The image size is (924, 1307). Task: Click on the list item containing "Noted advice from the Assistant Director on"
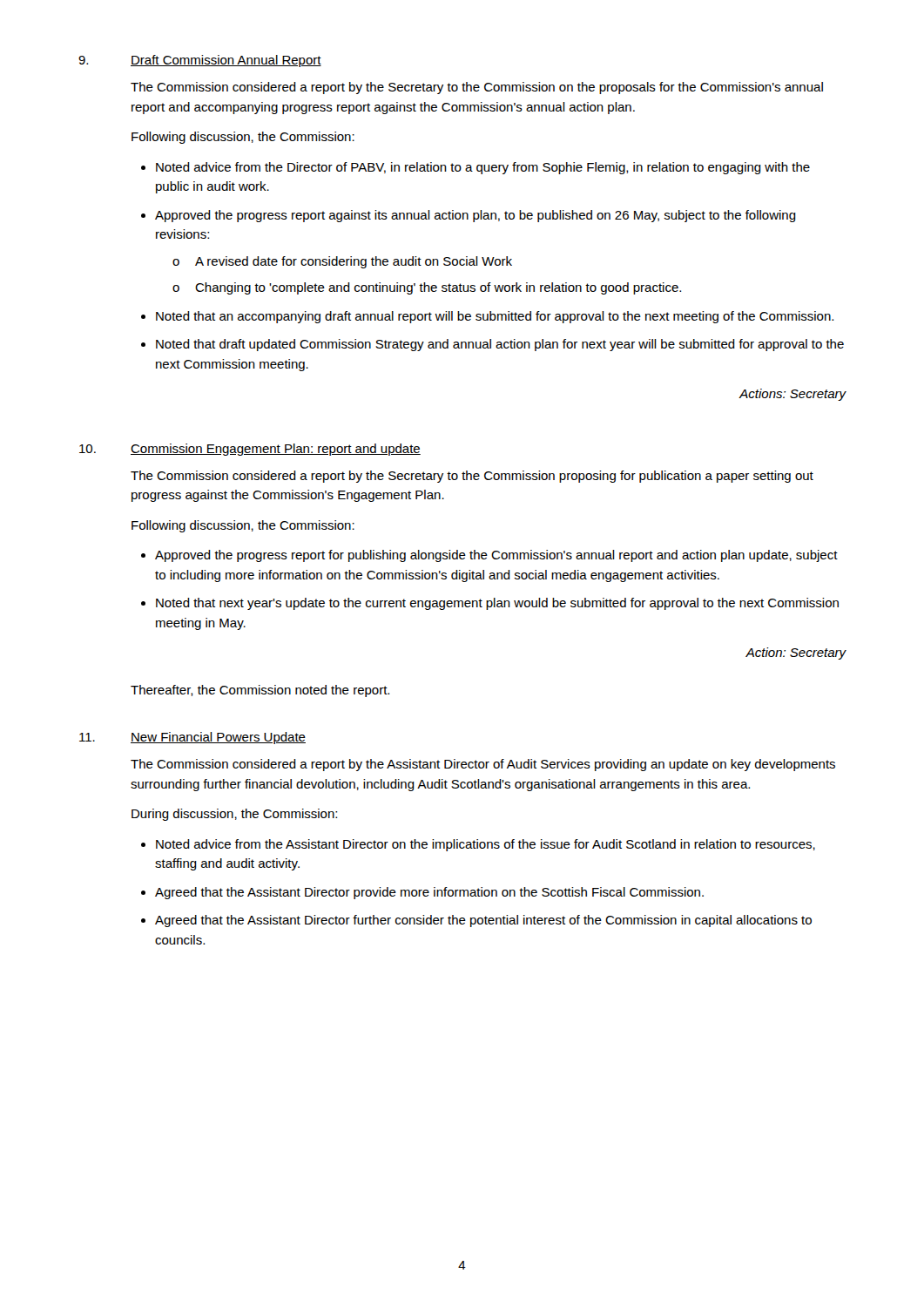[500, 854]
